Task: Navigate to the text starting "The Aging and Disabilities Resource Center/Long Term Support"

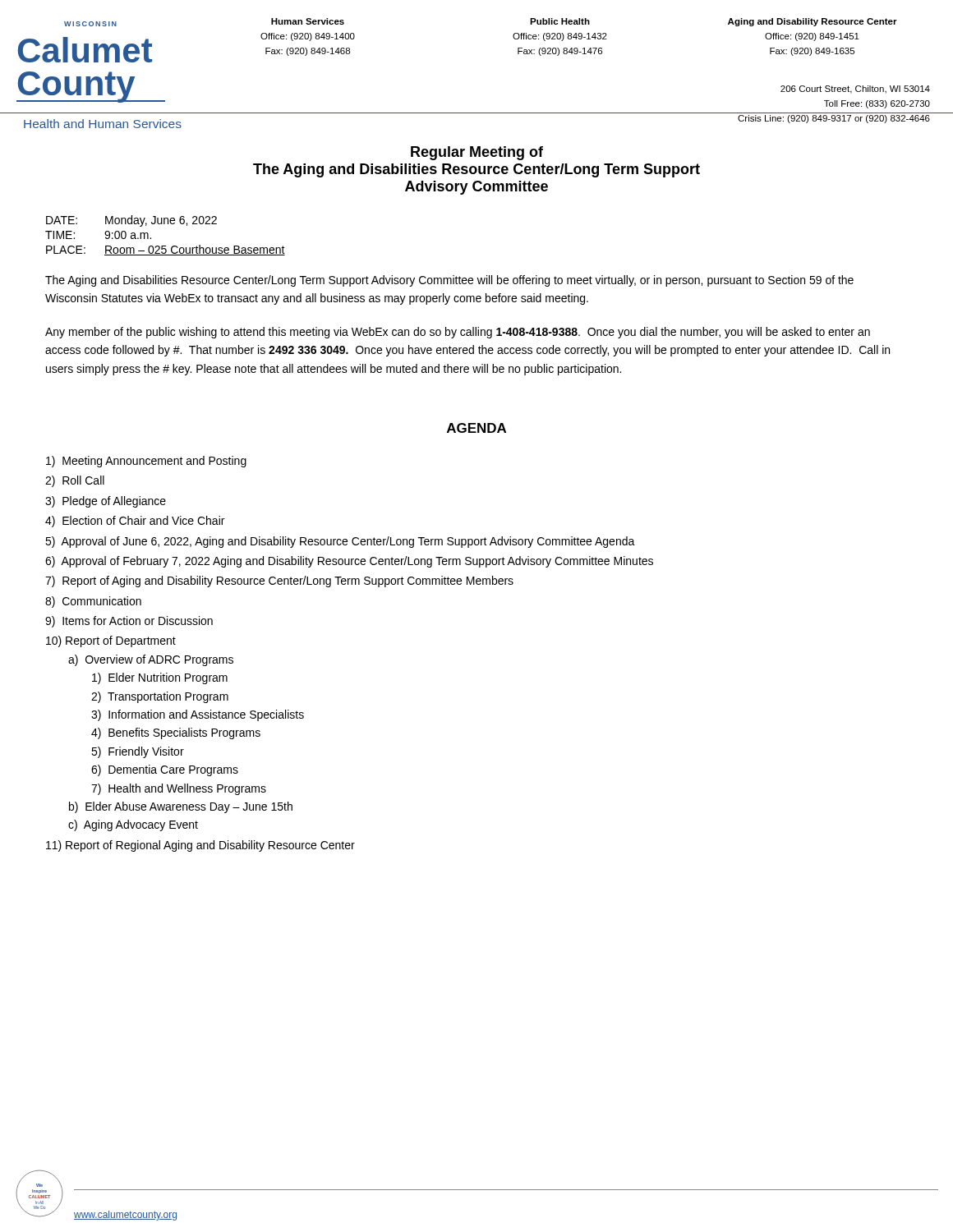Action: 450,289
